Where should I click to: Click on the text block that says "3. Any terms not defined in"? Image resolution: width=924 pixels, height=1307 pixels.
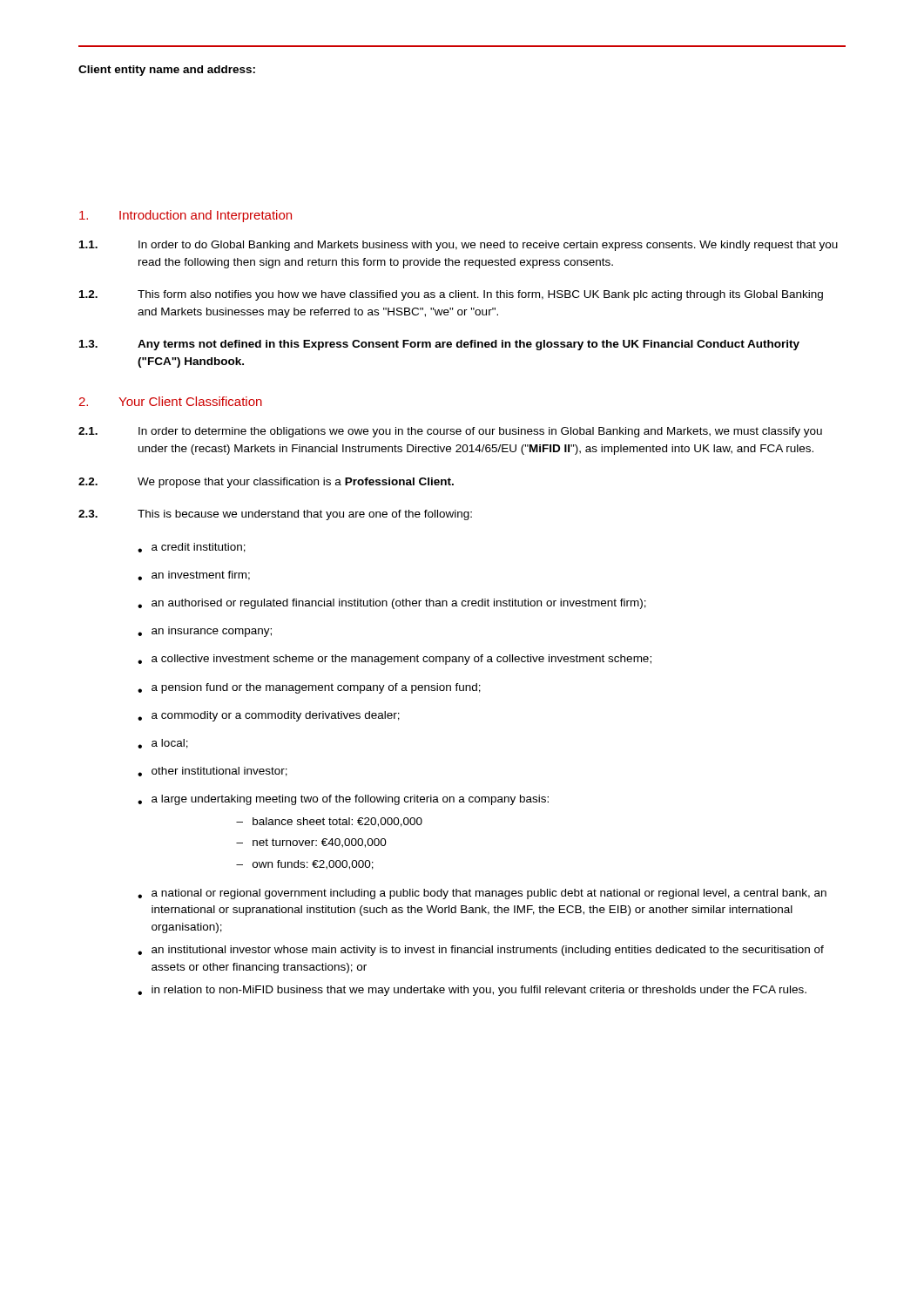click(462, 353)
